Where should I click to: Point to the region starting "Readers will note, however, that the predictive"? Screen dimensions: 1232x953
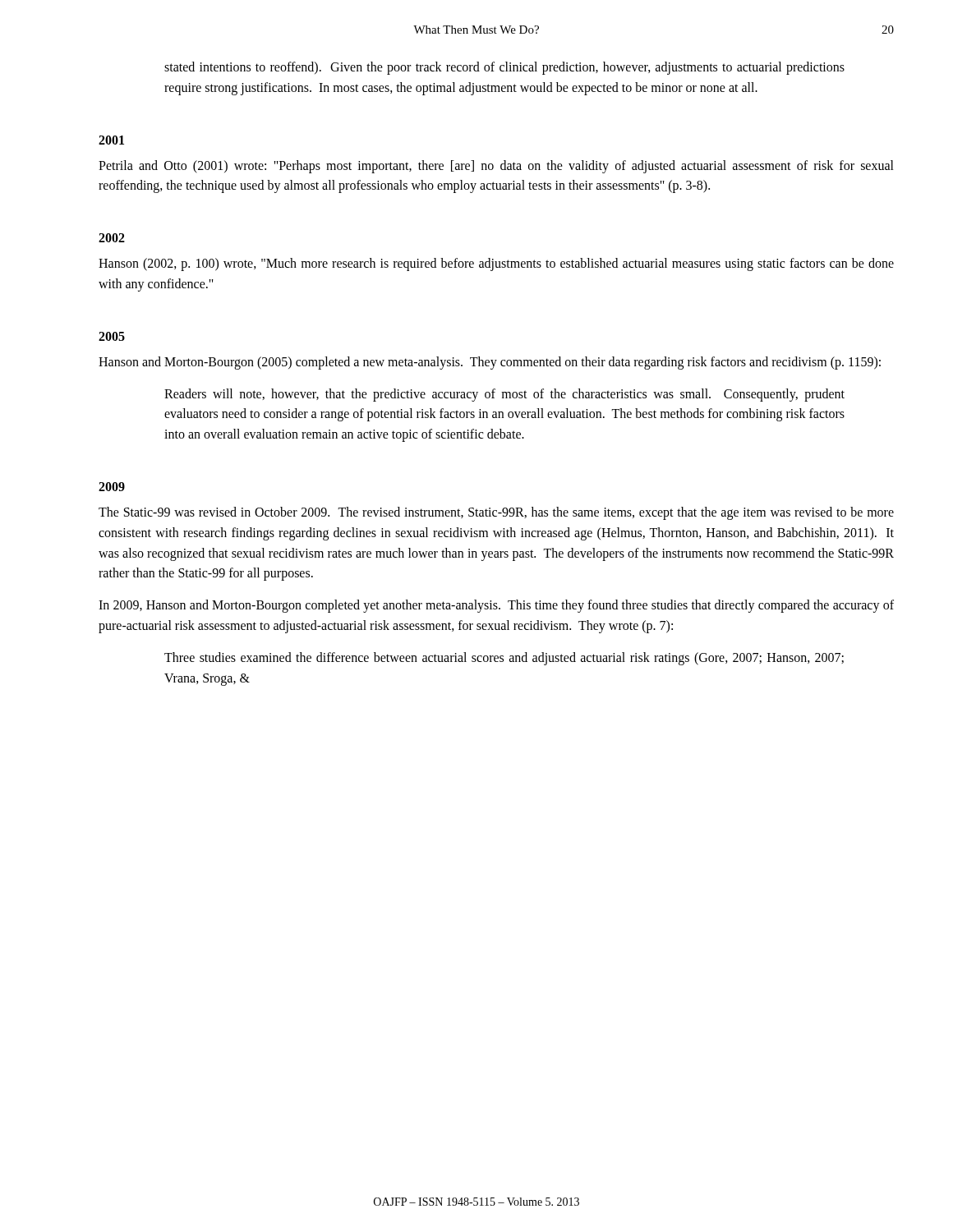tap(504, 414)
